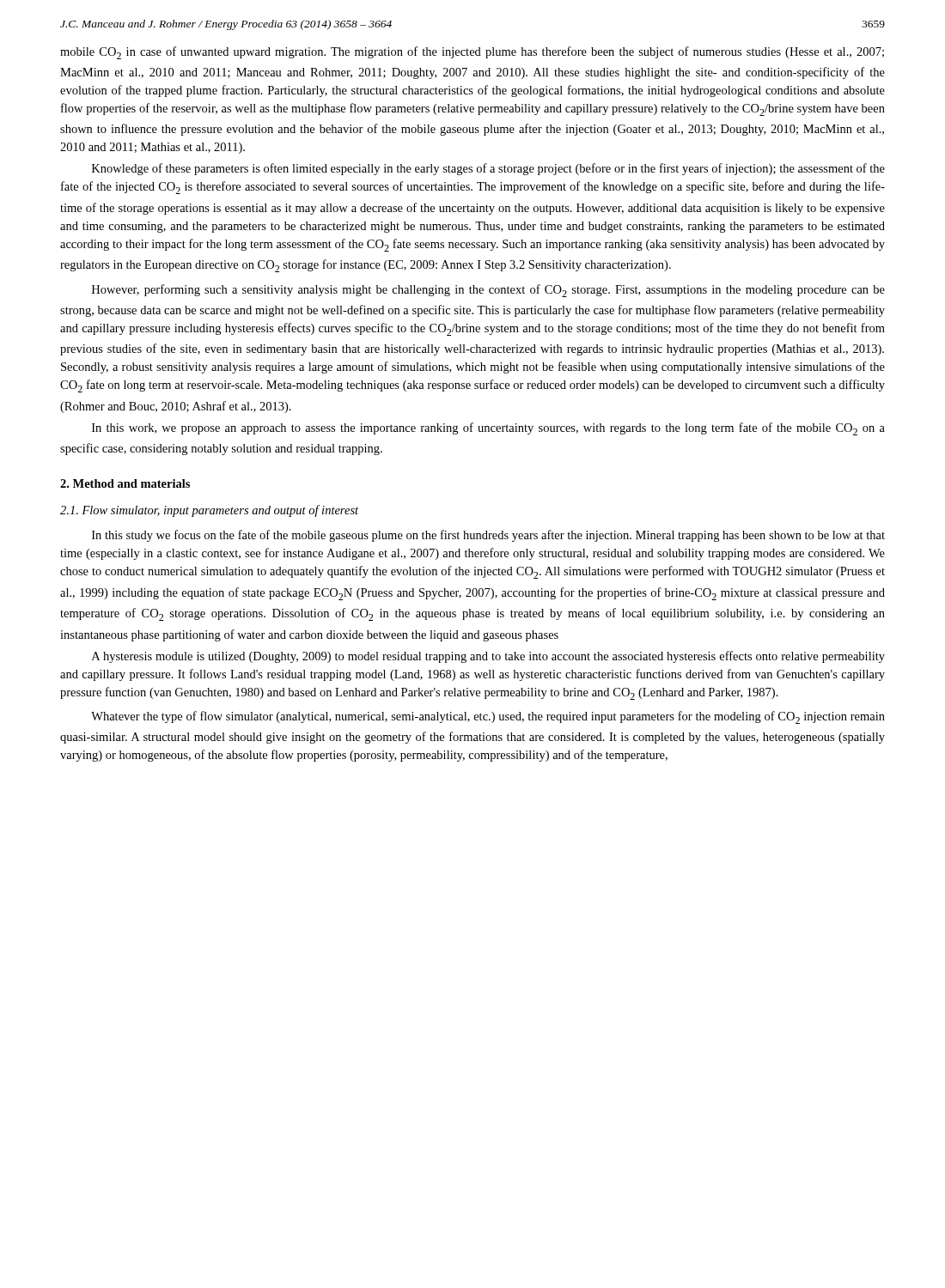945x1288 pixels.
Task: Select the text block containing "mobile CO2 in"
Action: tap(472, 100)
